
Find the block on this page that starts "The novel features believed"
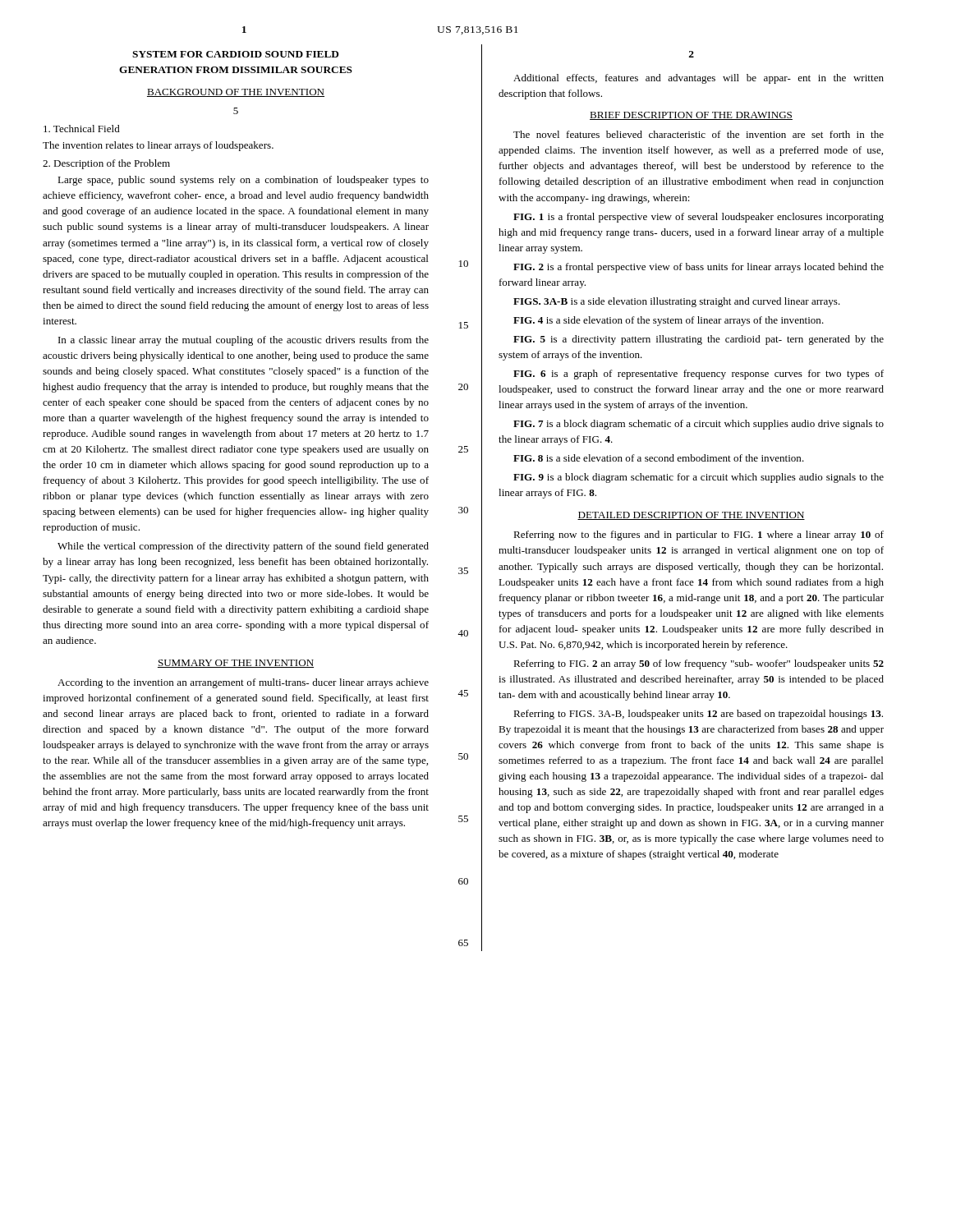tap(691, 166)
